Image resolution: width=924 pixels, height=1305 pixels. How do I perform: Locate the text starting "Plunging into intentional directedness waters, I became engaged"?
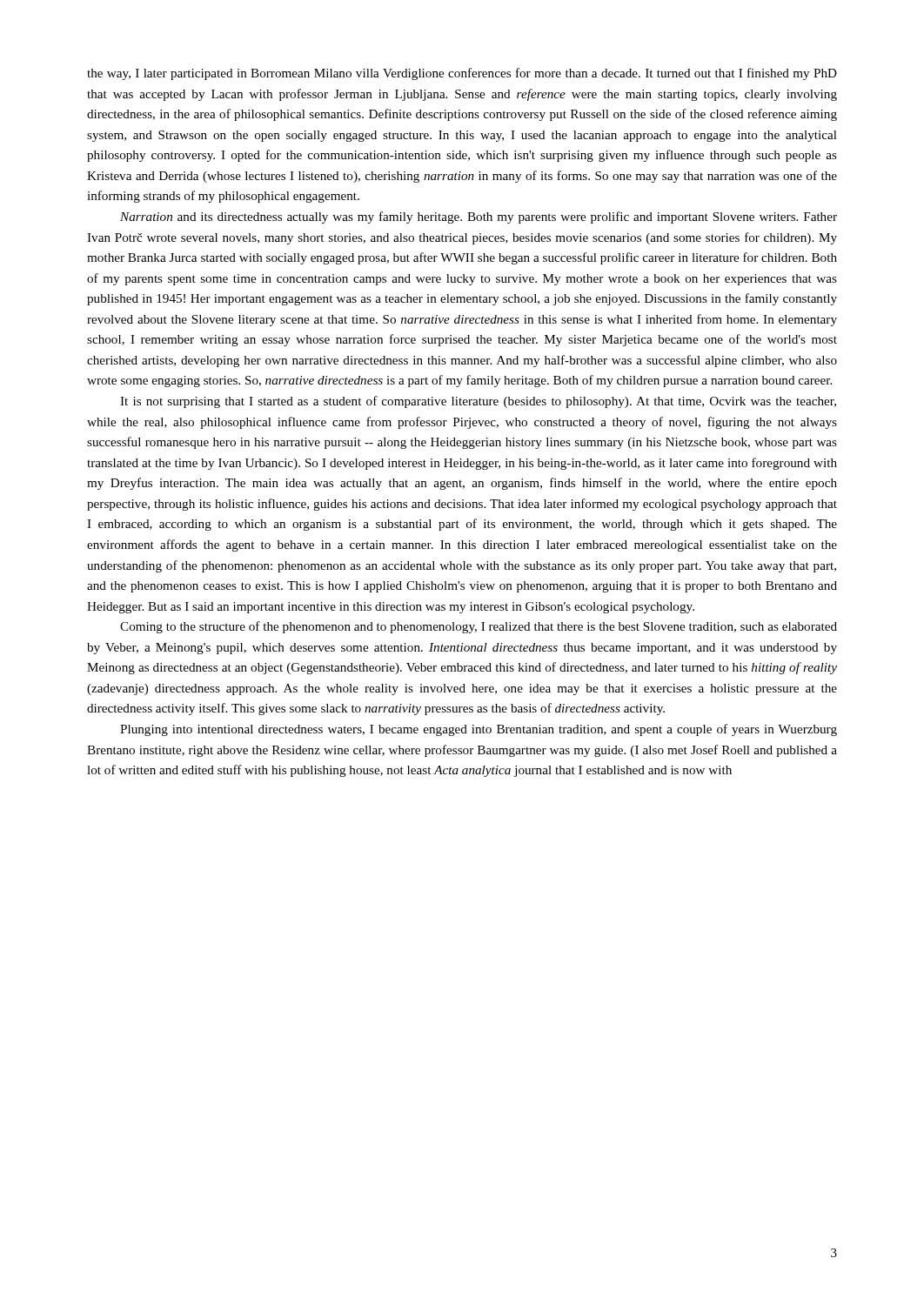(462, 749)
